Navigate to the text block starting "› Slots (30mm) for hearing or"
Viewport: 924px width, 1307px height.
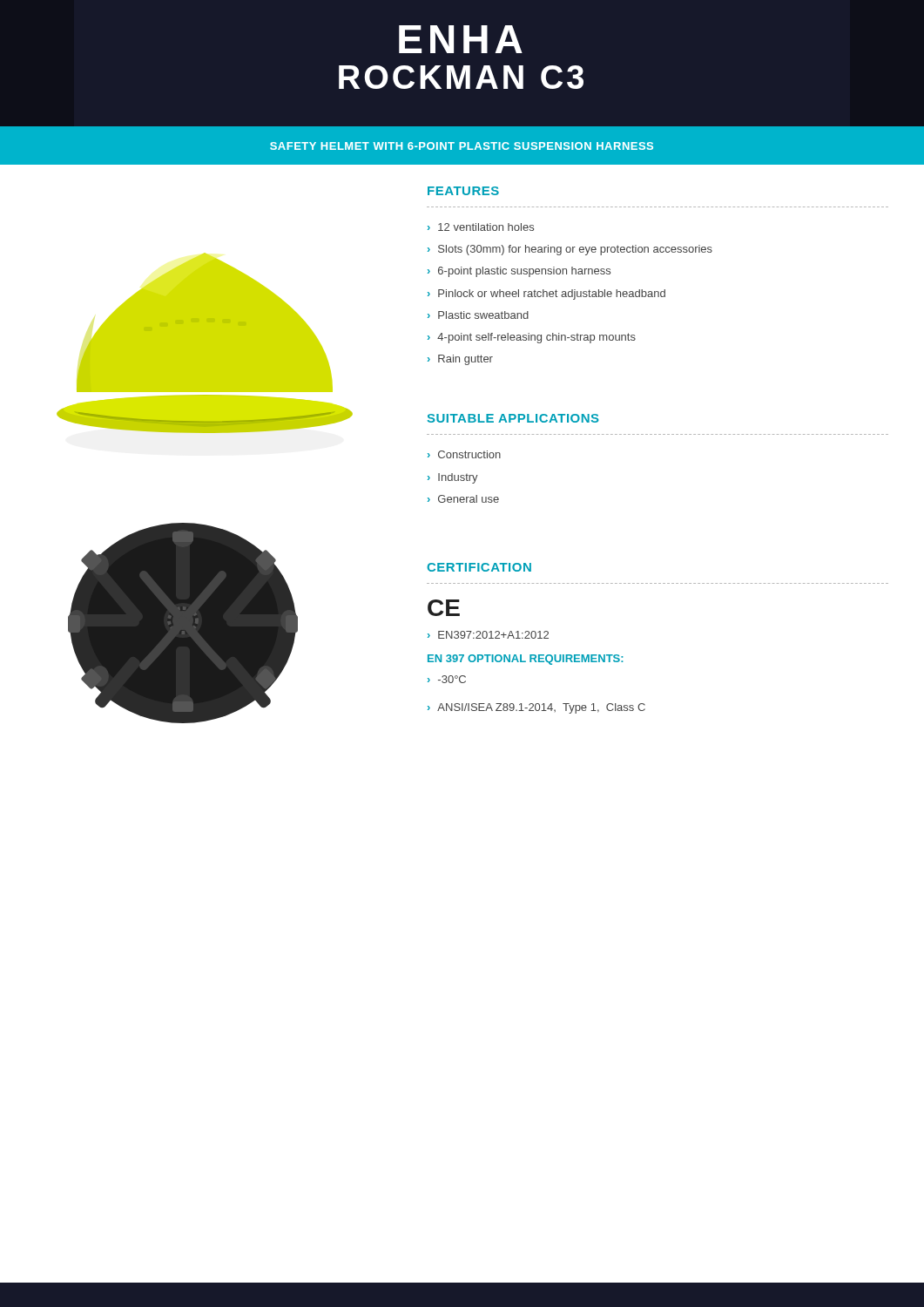click(570, 249)
